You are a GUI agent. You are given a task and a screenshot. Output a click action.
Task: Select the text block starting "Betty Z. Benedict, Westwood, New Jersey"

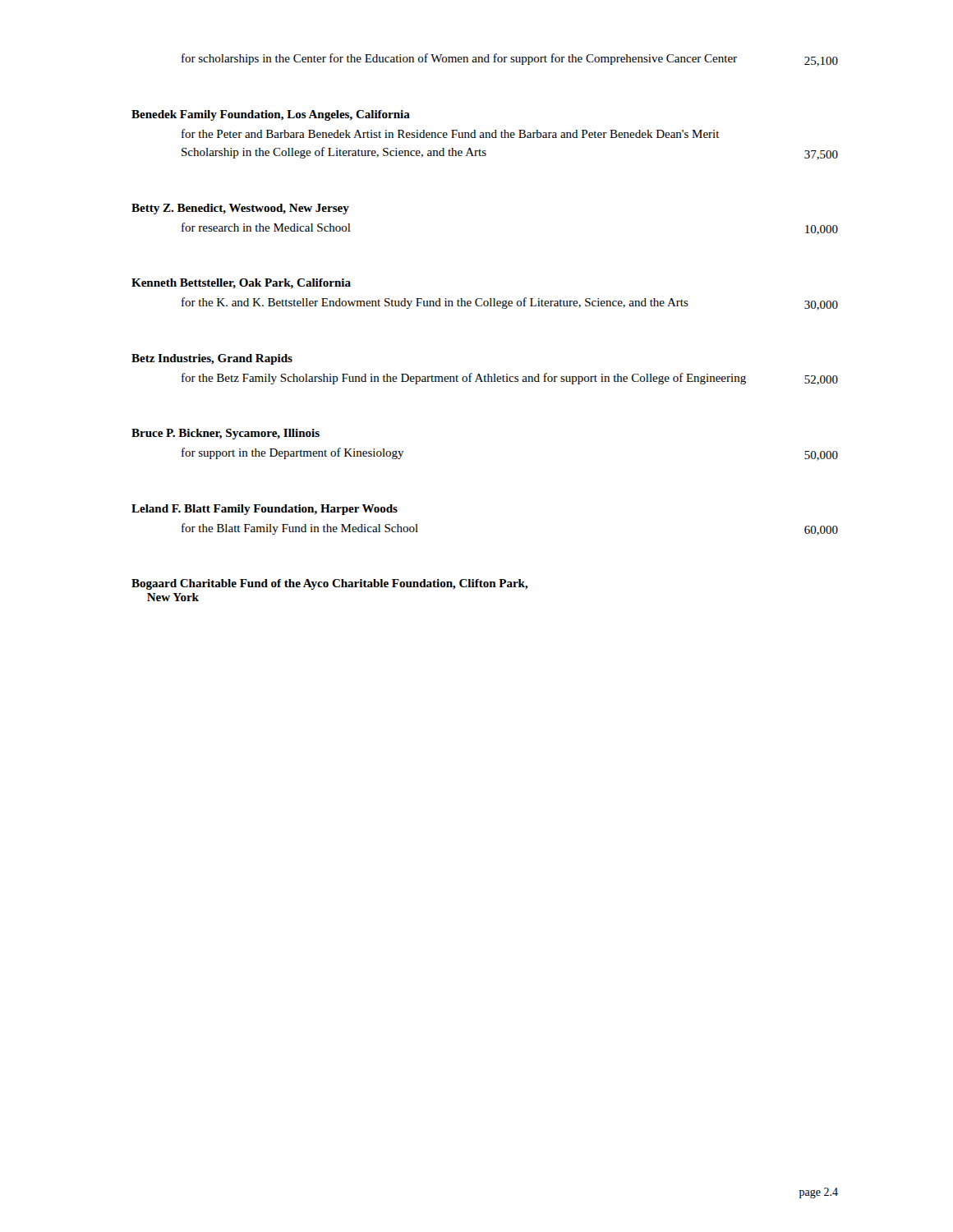[240, 207]
